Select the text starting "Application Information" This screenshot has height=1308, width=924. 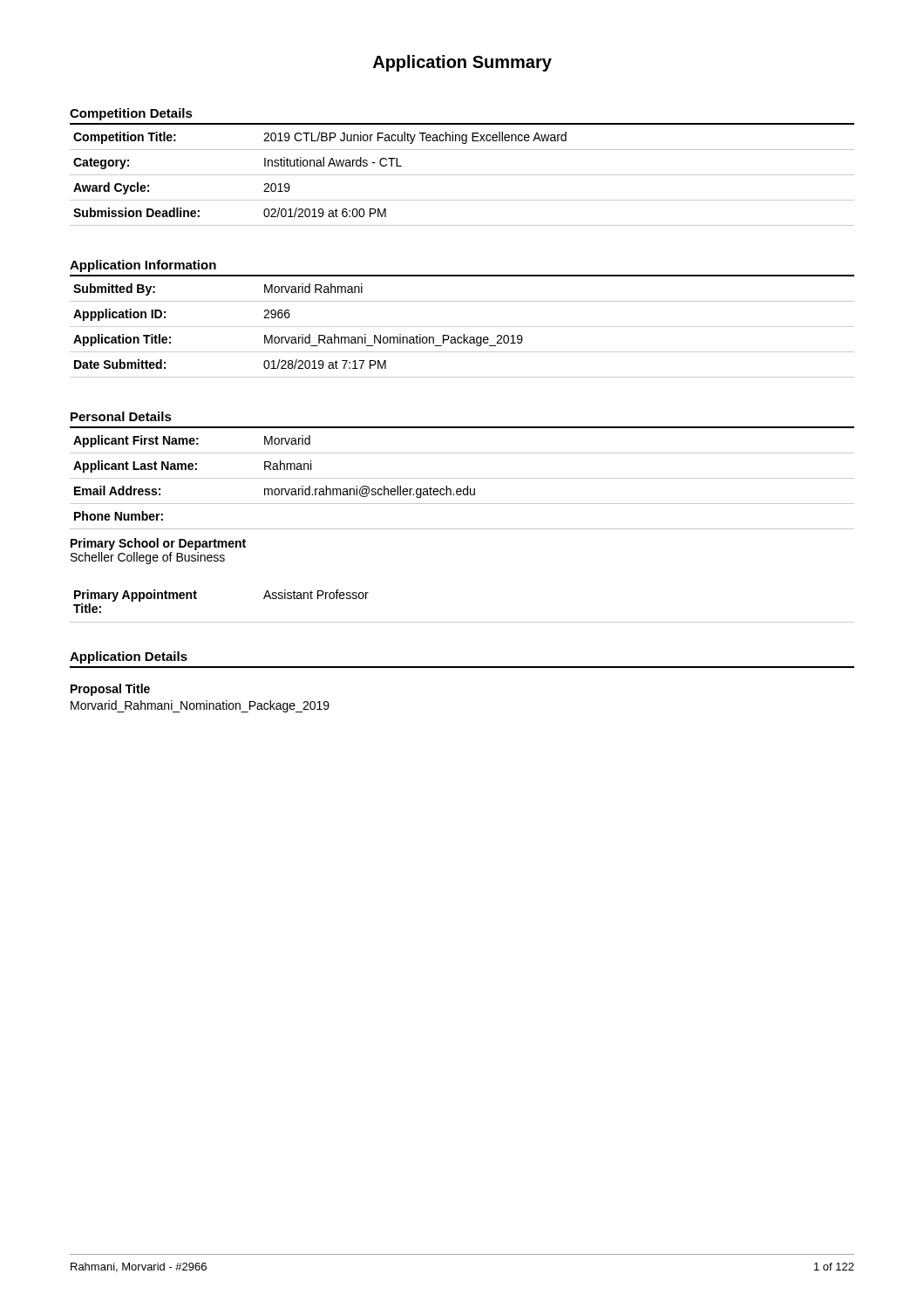[143, 265]
